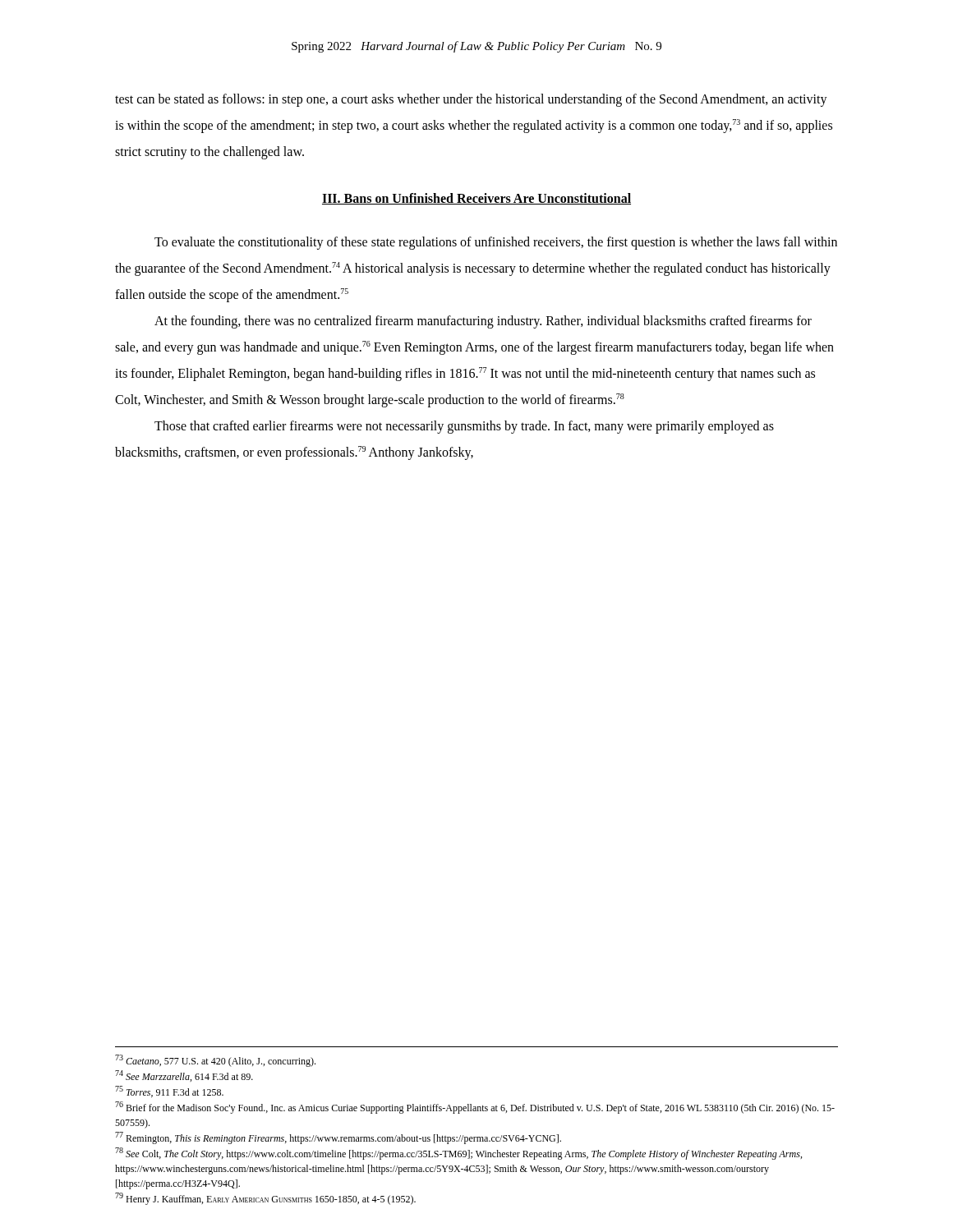Find the region starting "77 Remington, This is Remington Firearms, https://www.remarms.com/about-us"
Screen dimensions: 1232x953
[x=338, y=1138]
